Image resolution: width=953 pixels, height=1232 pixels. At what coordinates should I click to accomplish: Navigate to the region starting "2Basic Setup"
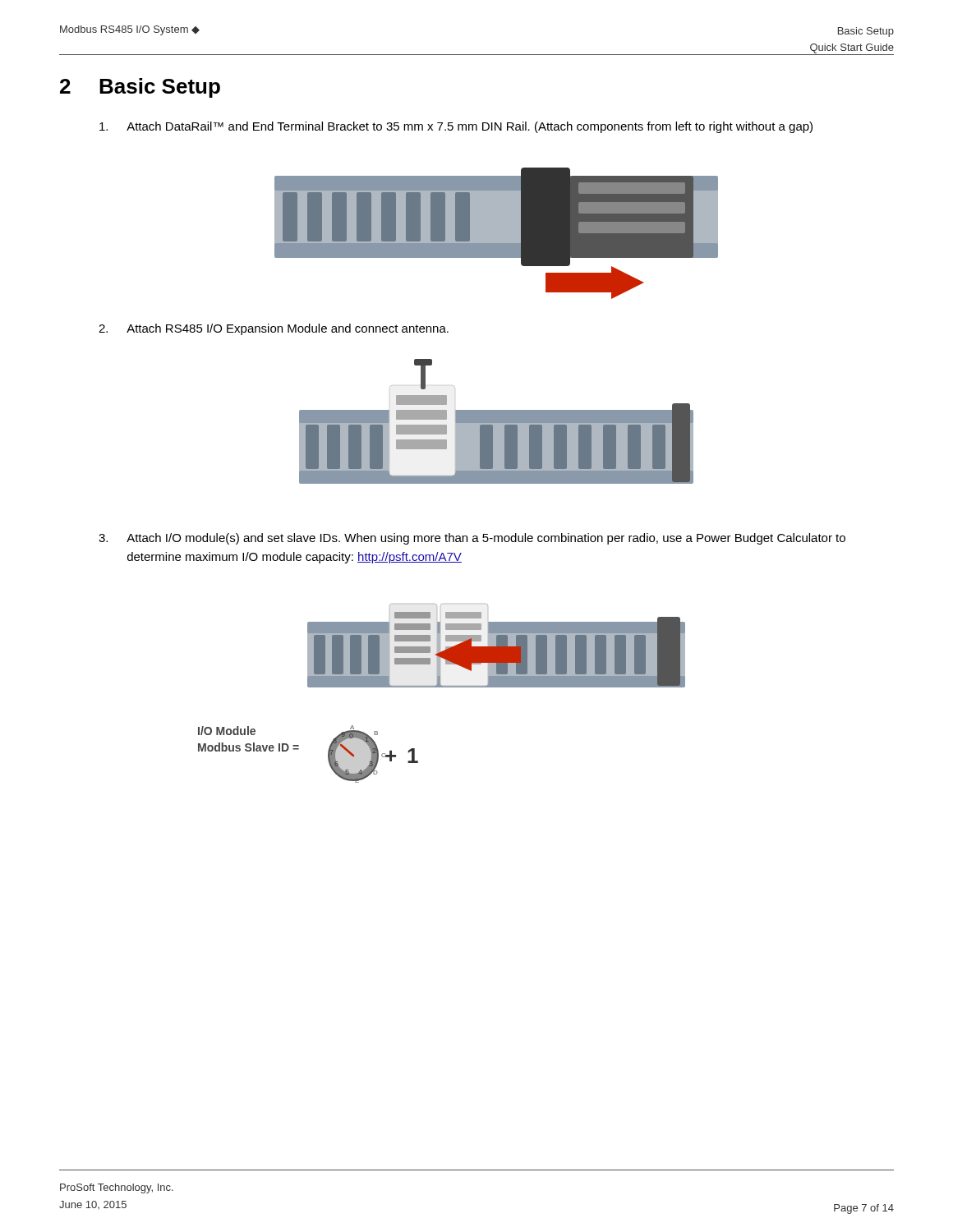tap(140, 87)
